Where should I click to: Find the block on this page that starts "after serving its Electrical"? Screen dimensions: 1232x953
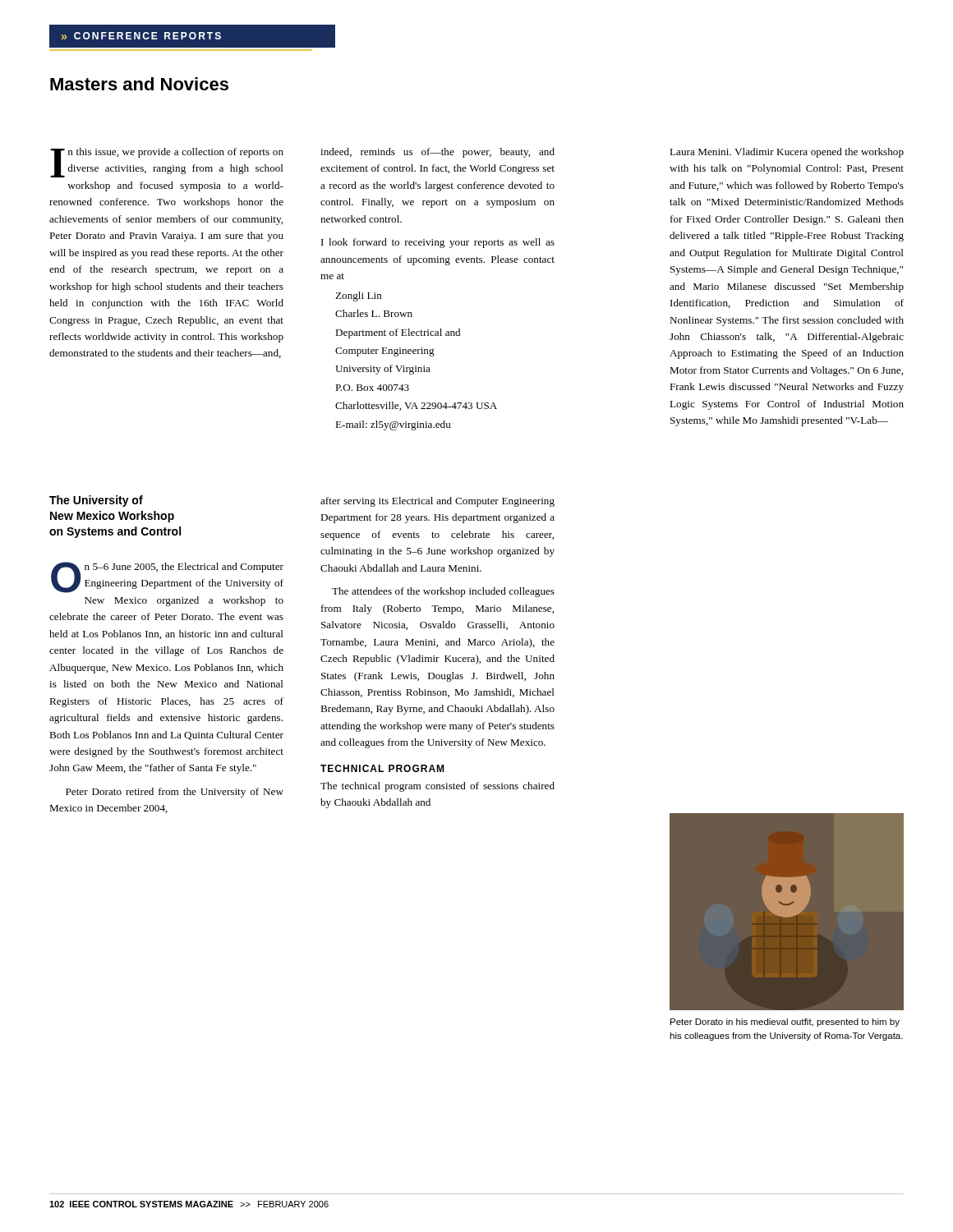pos(437,652)
